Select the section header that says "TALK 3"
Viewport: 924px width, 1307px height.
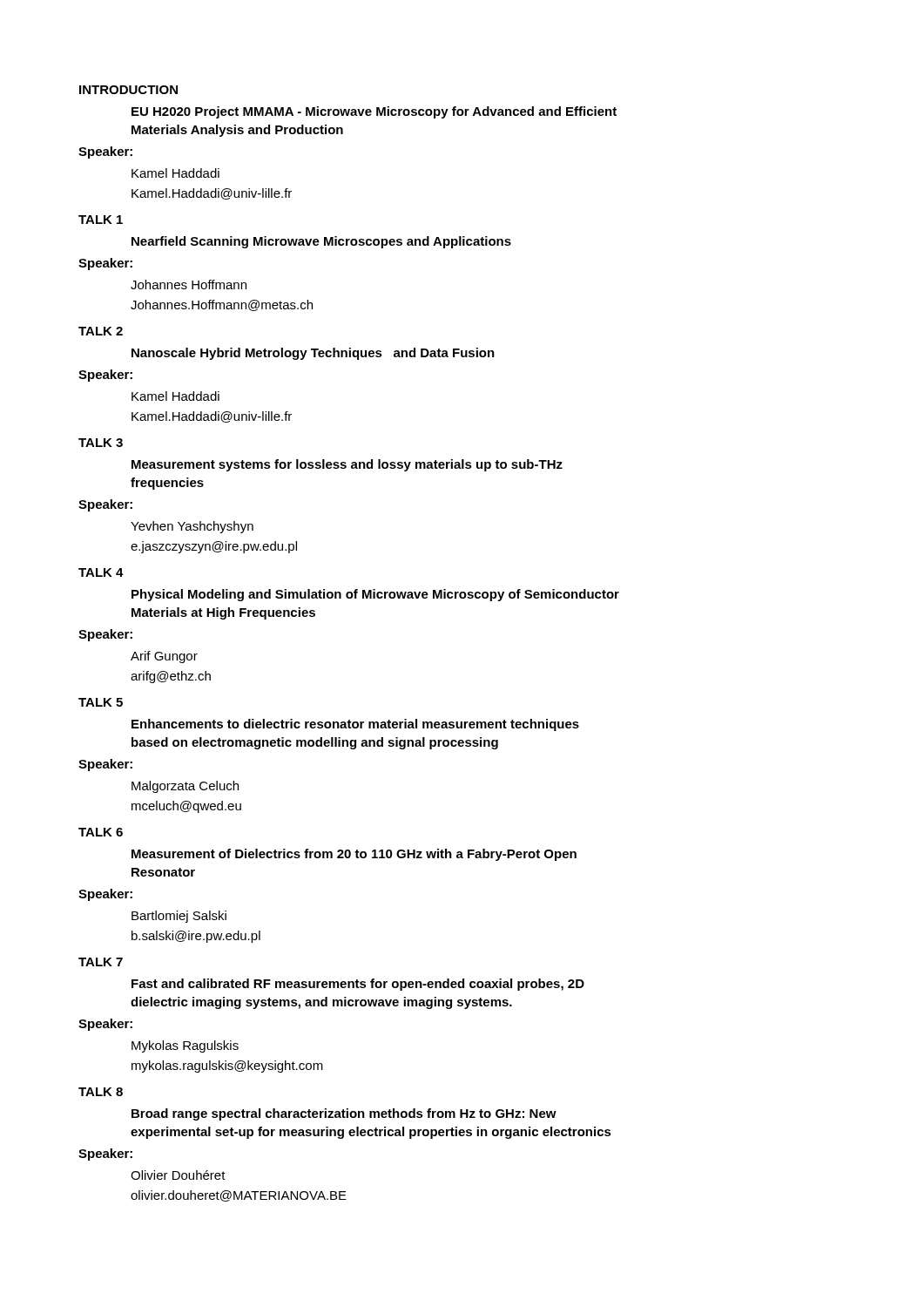tap(101, 442)
